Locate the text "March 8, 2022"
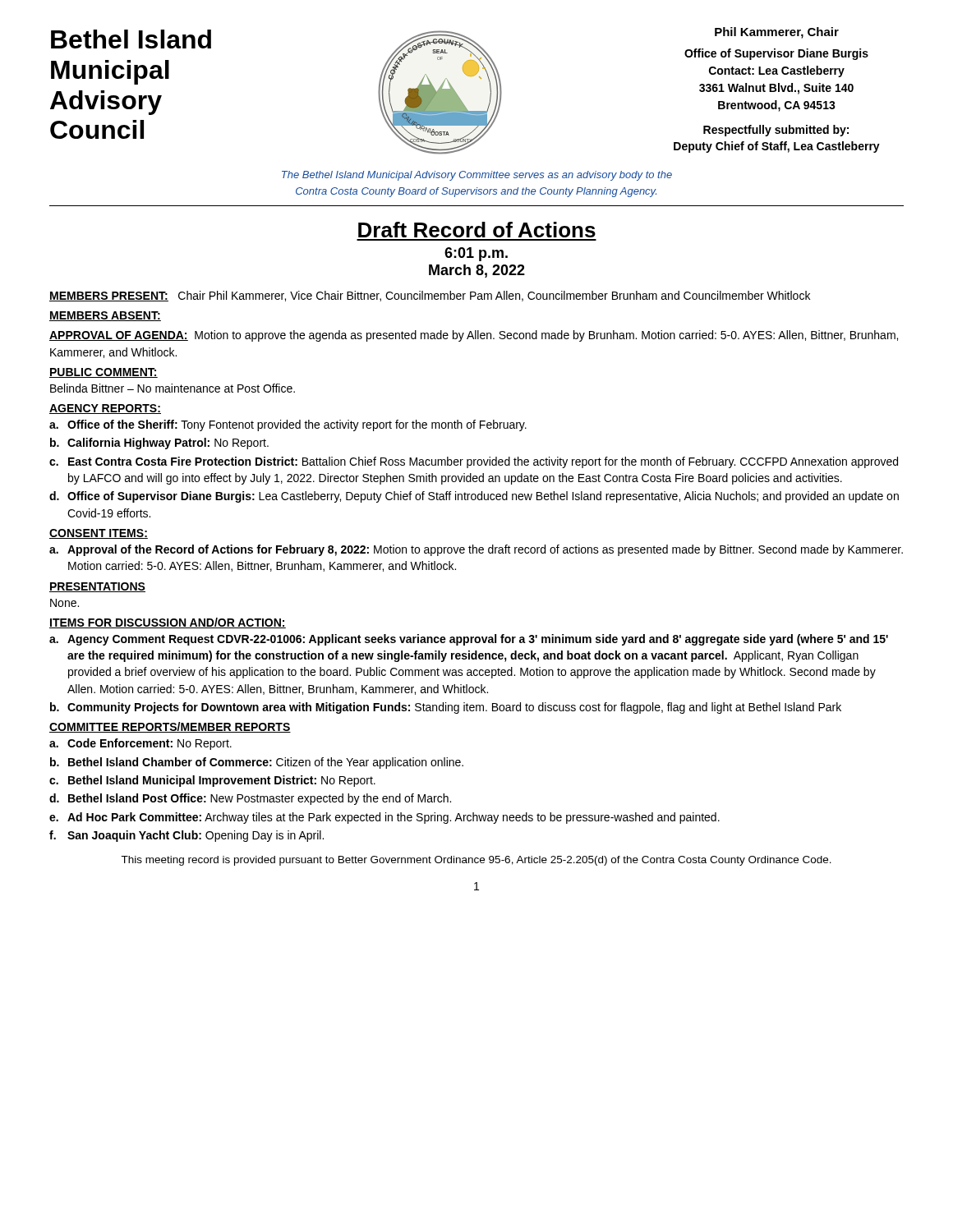Viewport: 953px width, 1232px height. [476, 270]
